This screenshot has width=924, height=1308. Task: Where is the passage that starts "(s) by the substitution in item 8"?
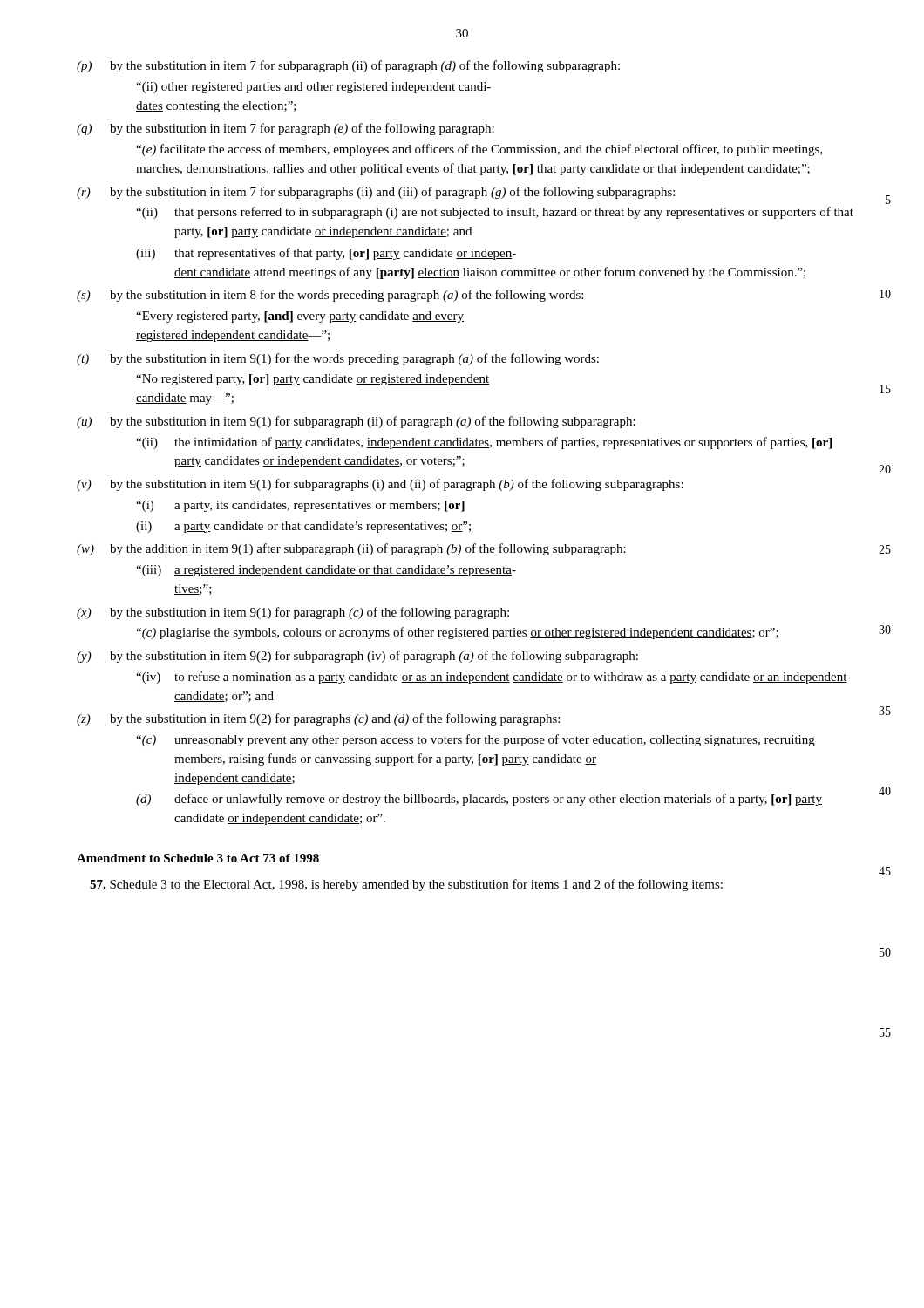(x=465, y=316)
